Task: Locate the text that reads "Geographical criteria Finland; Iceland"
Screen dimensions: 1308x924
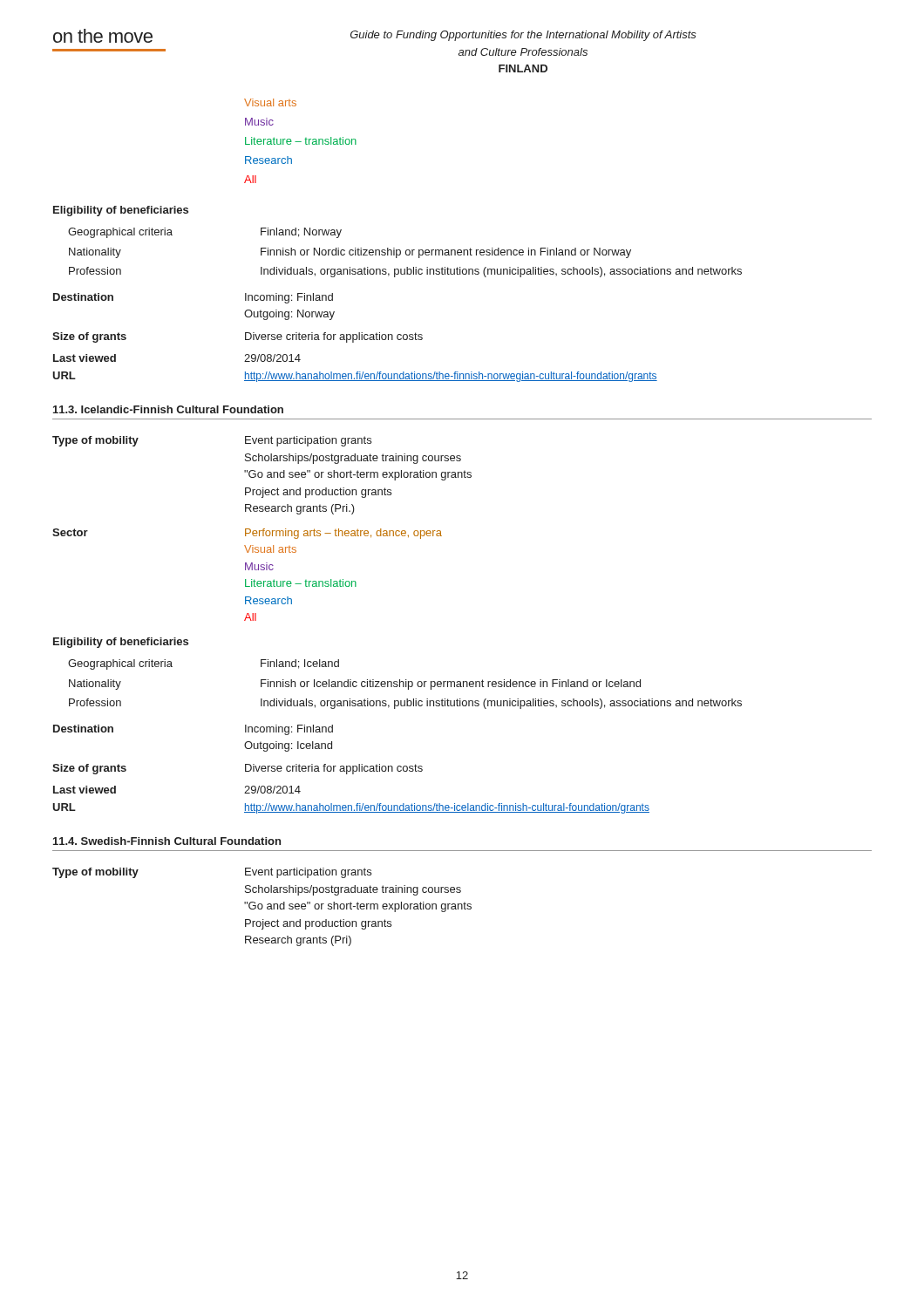Action: coord(119,664)
